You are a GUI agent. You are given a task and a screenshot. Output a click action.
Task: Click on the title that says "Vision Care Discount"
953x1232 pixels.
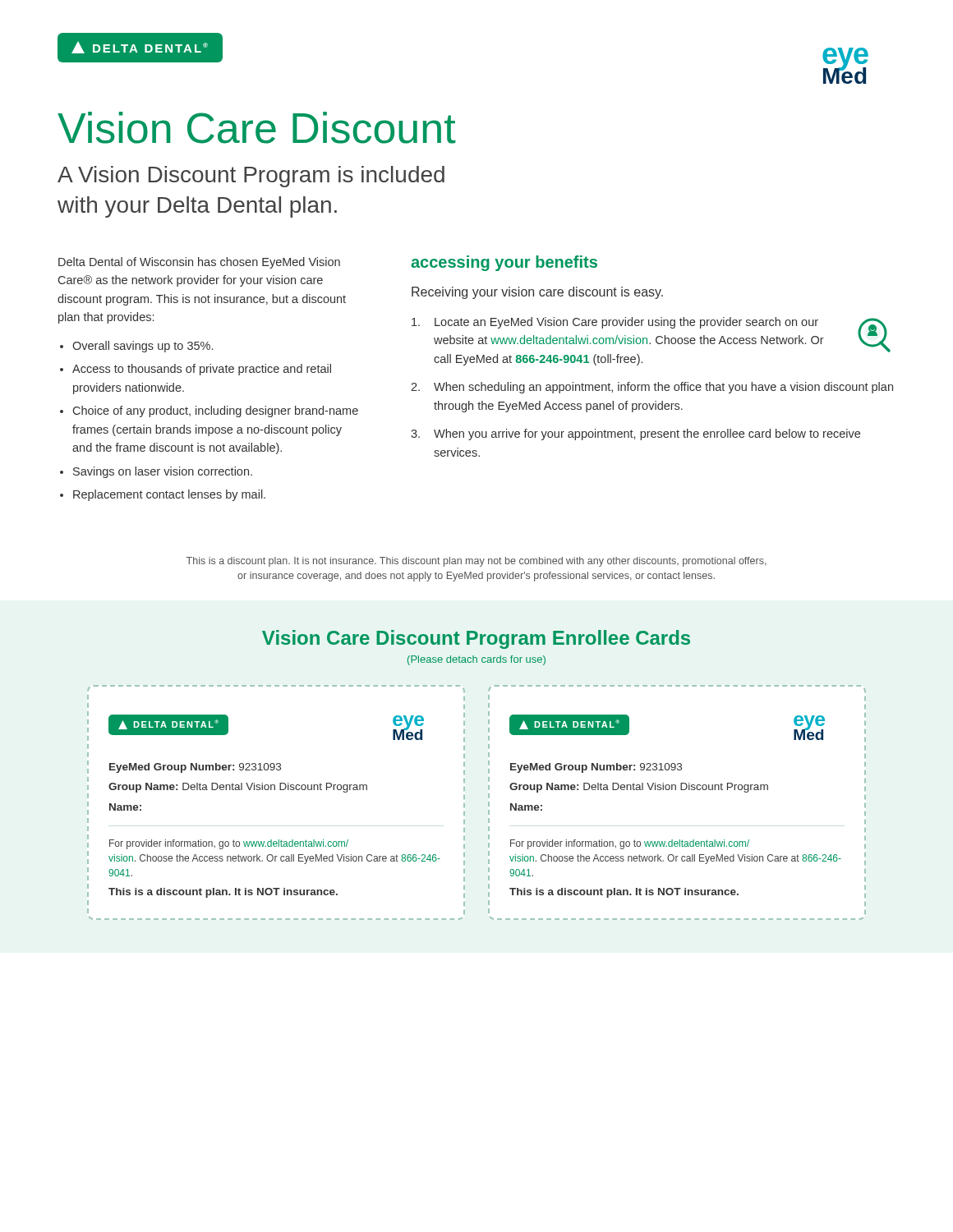pos(257,128)
